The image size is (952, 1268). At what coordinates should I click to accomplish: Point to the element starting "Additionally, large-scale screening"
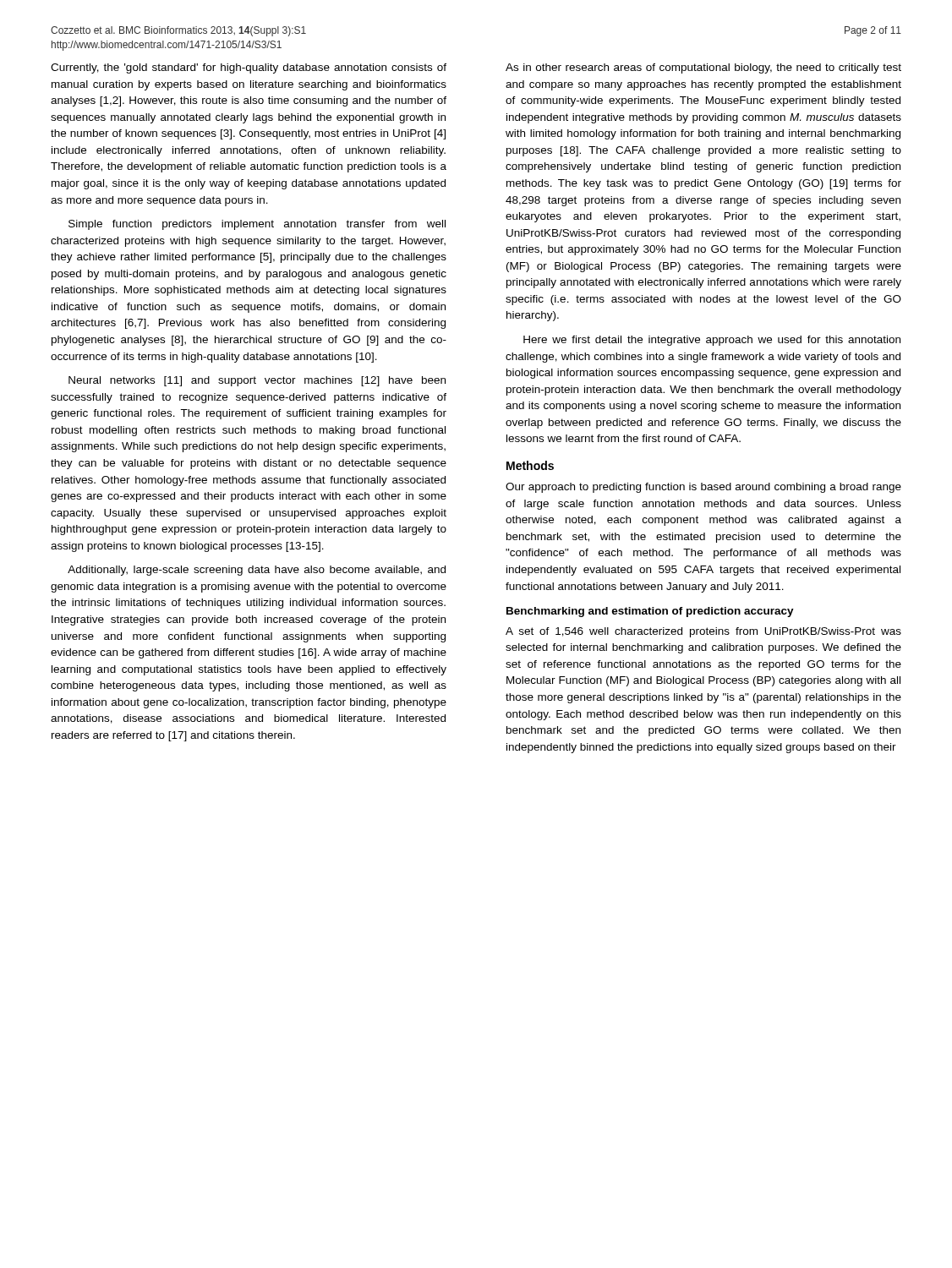[x=249, y=653]
